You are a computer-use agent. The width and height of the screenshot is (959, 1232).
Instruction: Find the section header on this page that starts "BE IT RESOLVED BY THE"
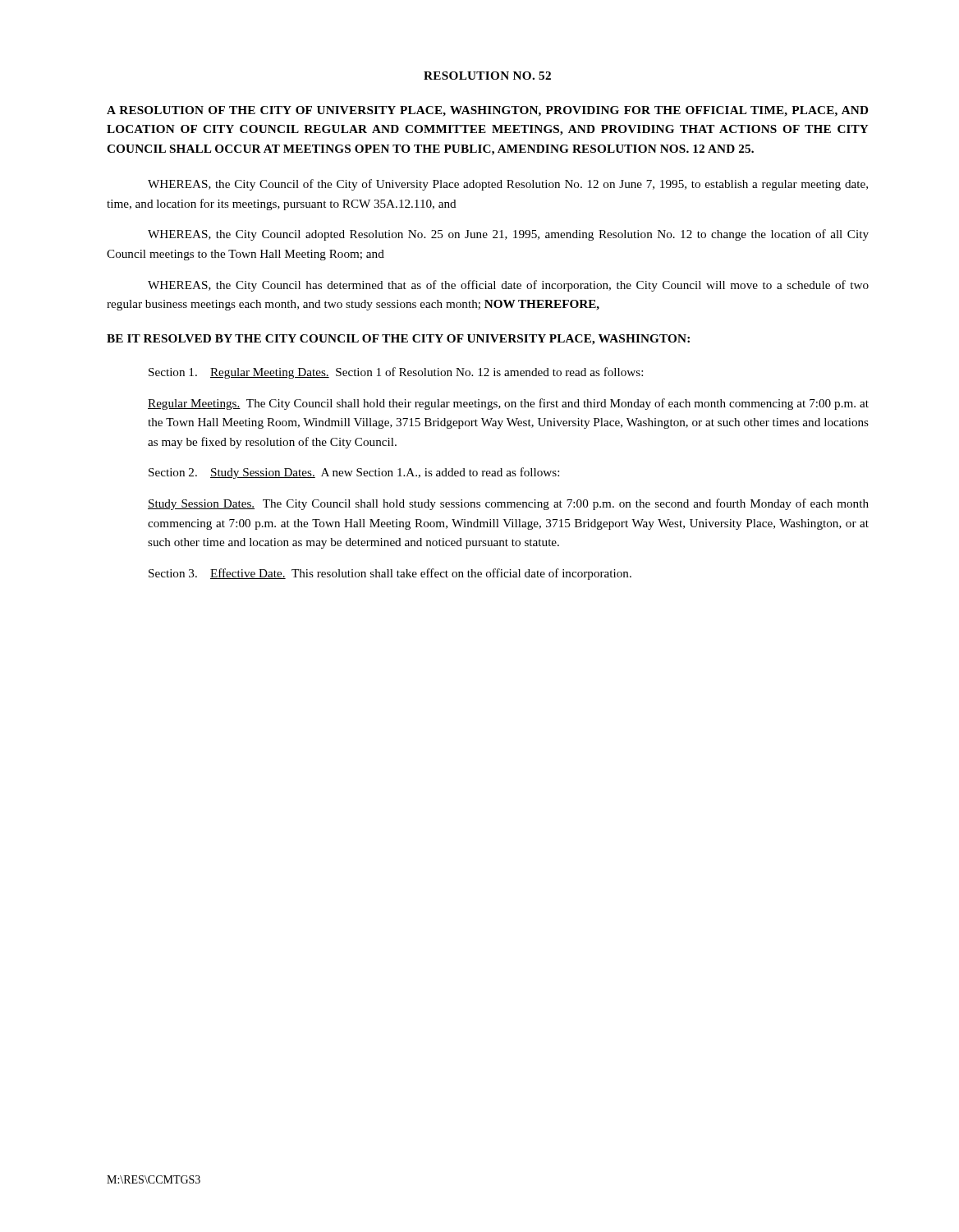pyautogui.click(x=399, y=338)
